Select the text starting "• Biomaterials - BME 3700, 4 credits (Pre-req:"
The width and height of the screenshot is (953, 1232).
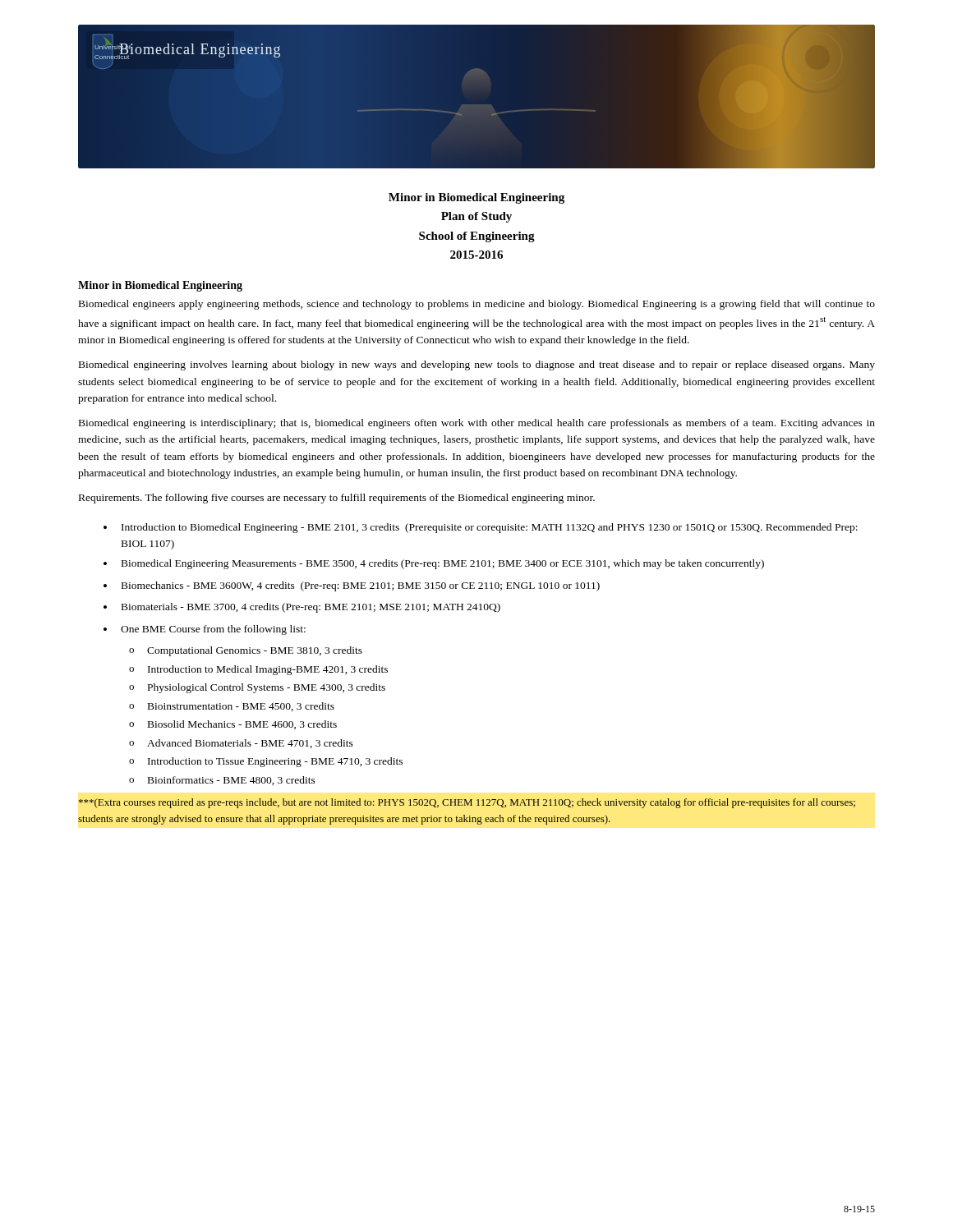489,608
